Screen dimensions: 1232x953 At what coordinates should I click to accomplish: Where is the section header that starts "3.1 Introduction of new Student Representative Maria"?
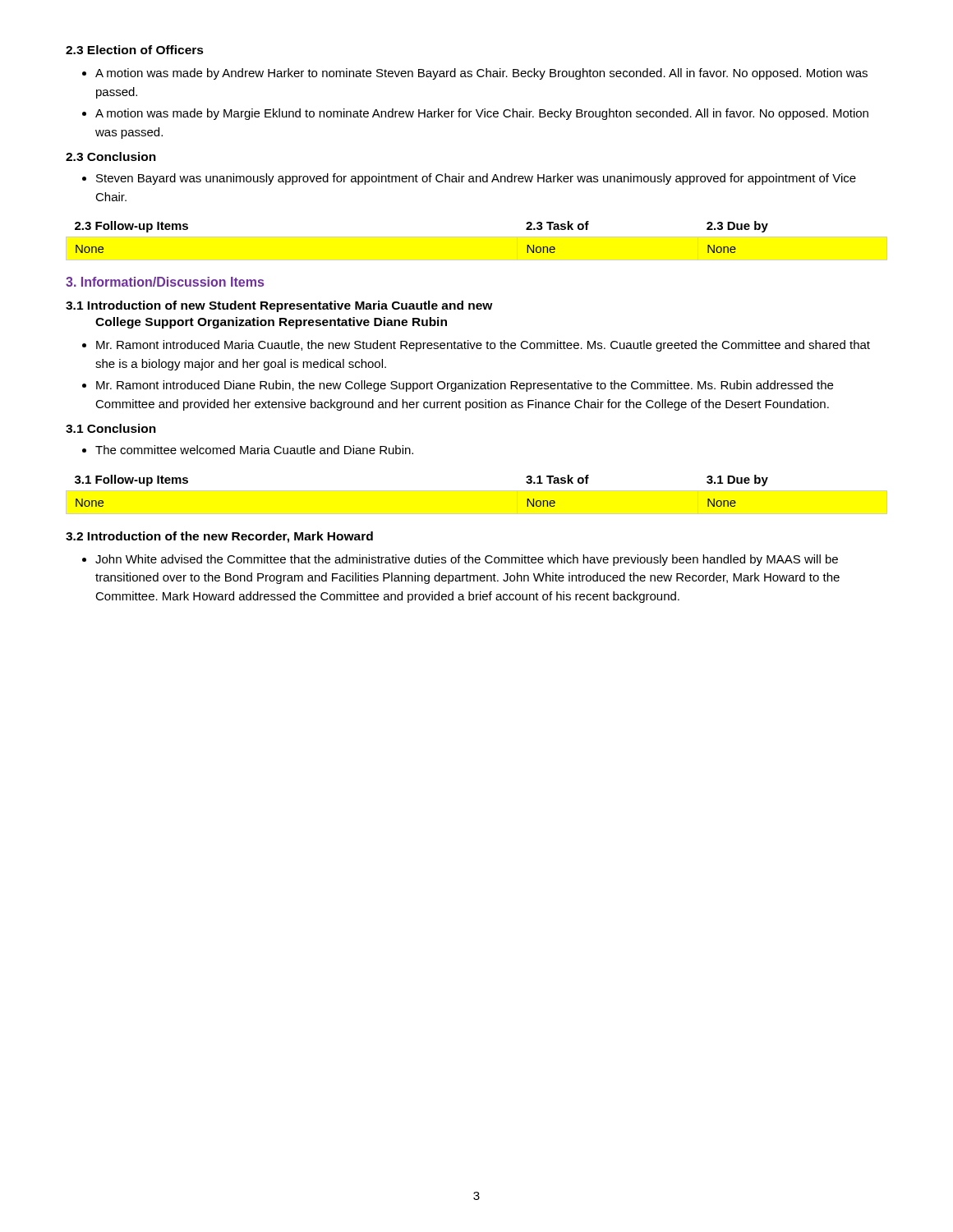point(279,305)
